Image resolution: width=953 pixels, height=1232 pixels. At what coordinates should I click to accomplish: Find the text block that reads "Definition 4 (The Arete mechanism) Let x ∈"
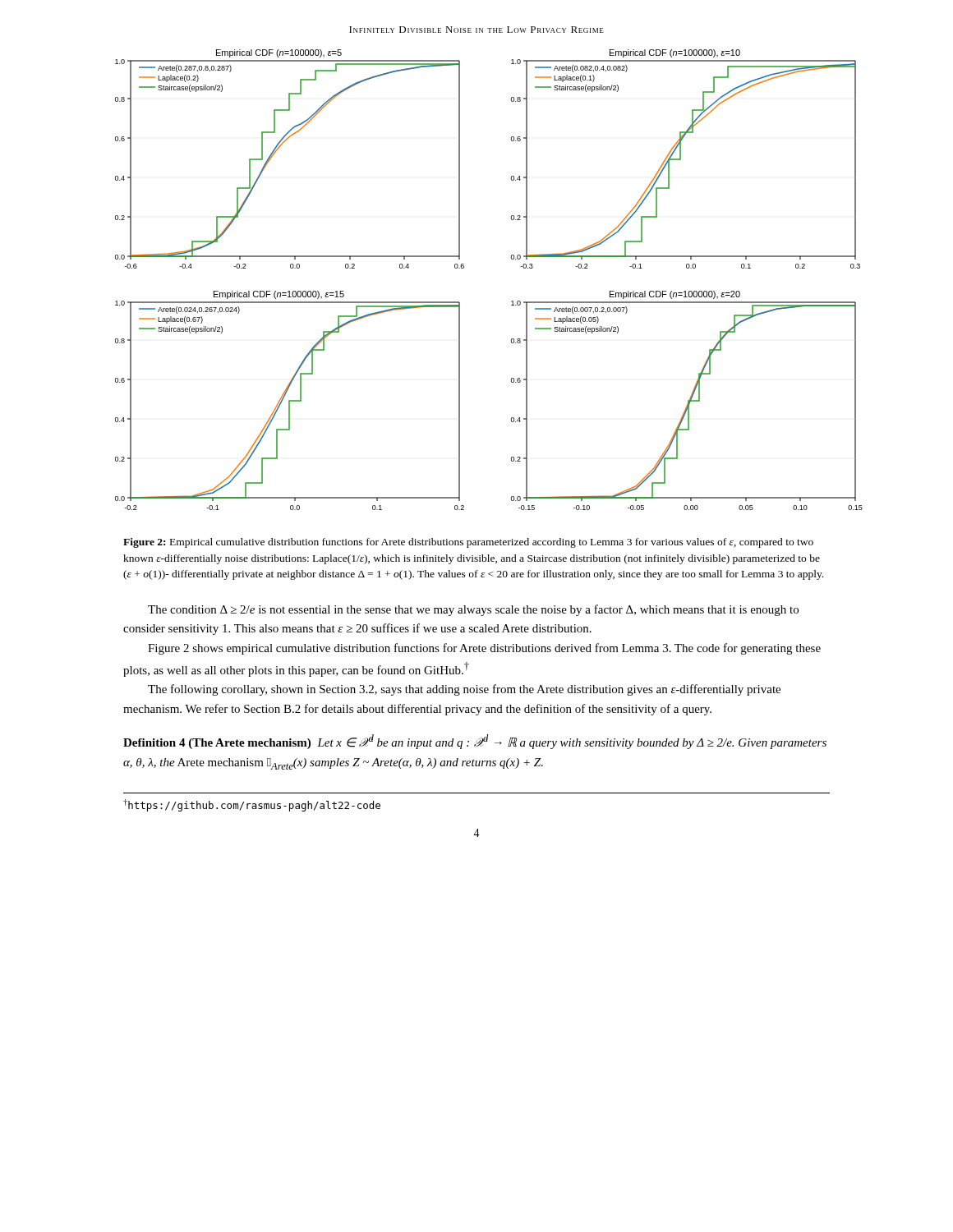pos(475,752)
